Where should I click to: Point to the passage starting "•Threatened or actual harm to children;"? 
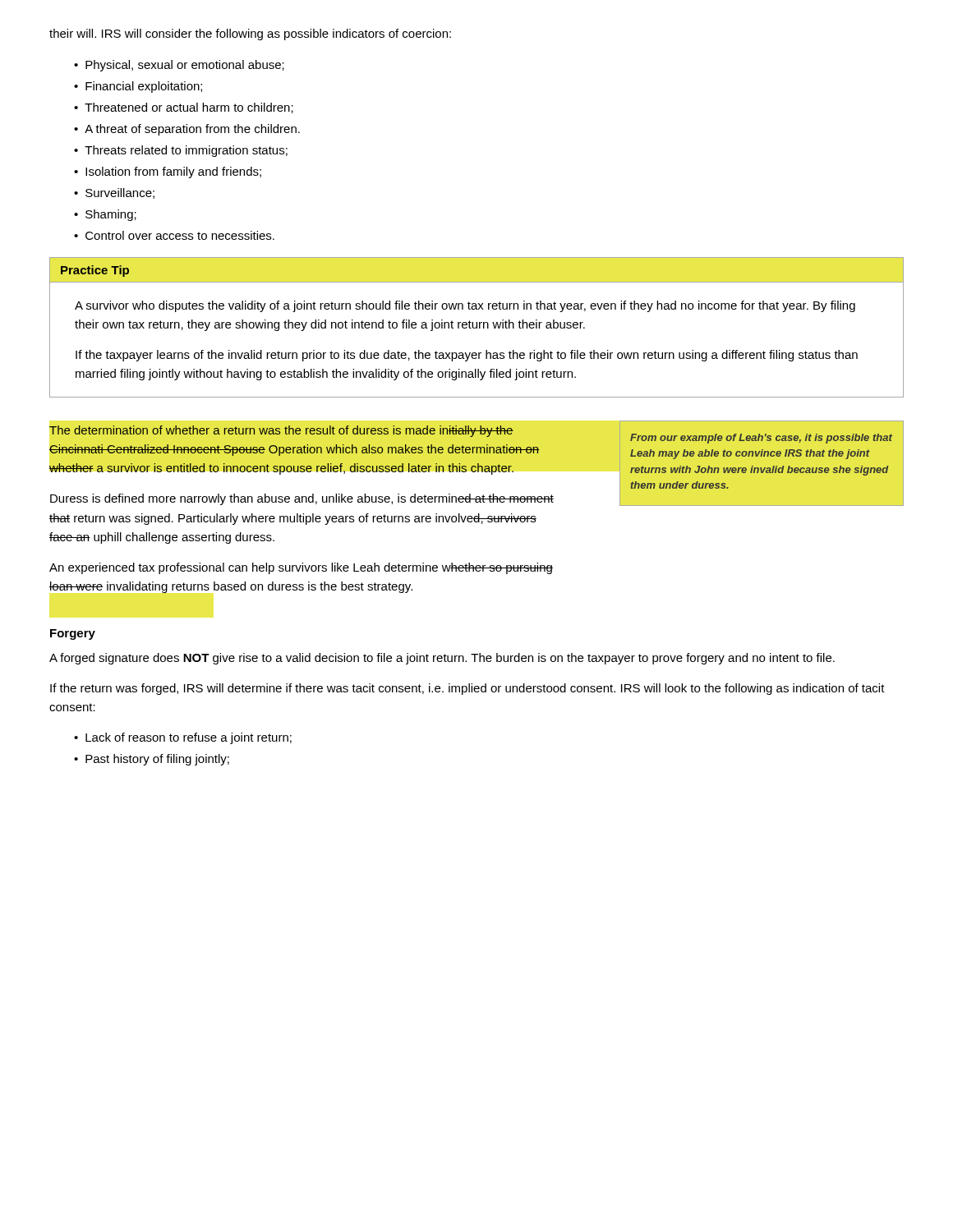(x=184, y=107)
